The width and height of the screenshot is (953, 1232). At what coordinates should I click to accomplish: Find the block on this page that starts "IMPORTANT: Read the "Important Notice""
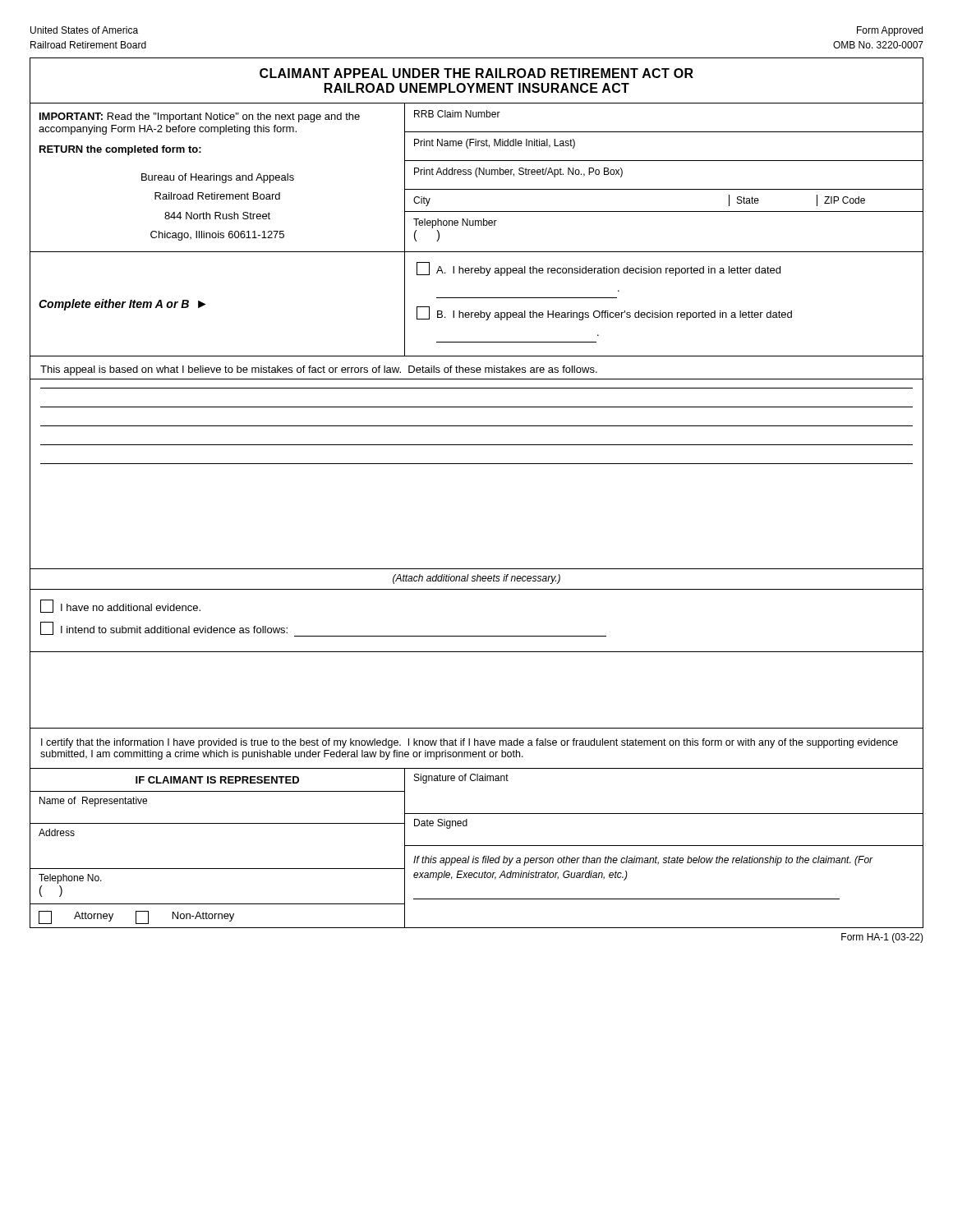(x=199, y=122)
